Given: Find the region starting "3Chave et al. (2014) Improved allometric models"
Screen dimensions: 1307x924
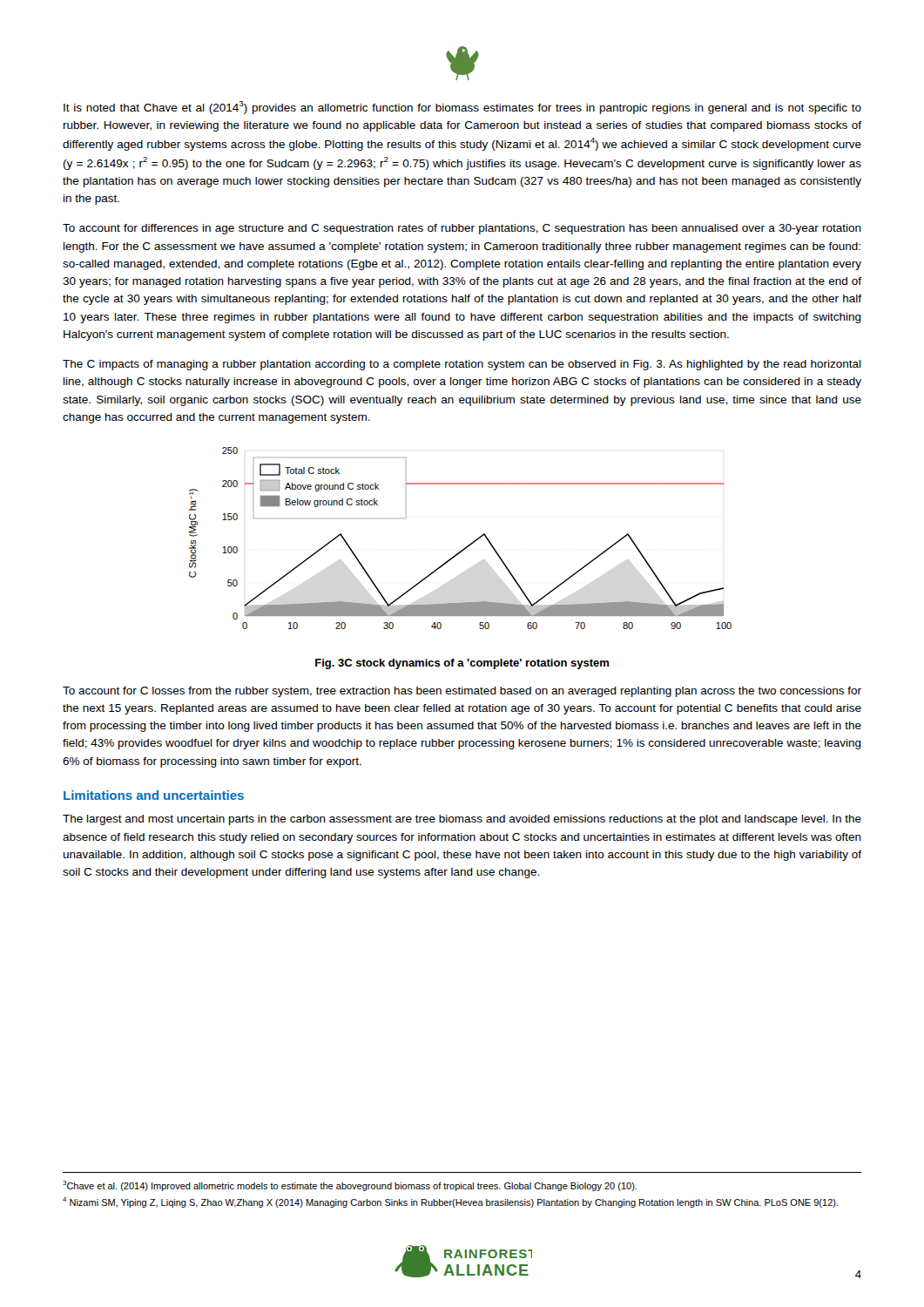Looking at the screenshot, I should click(x=462, y=1185).
